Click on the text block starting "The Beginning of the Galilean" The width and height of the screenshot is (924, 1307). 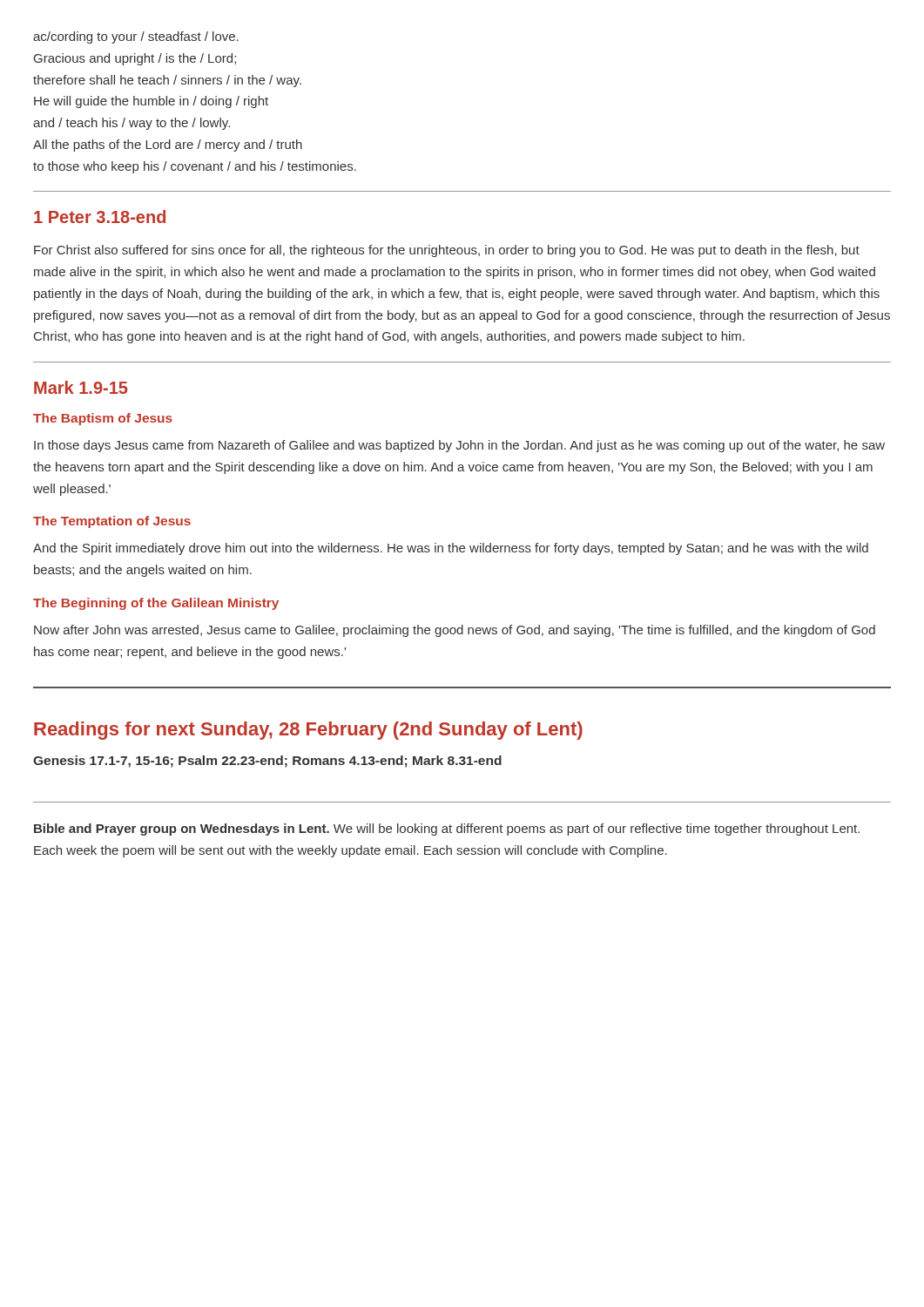[156, 602]
